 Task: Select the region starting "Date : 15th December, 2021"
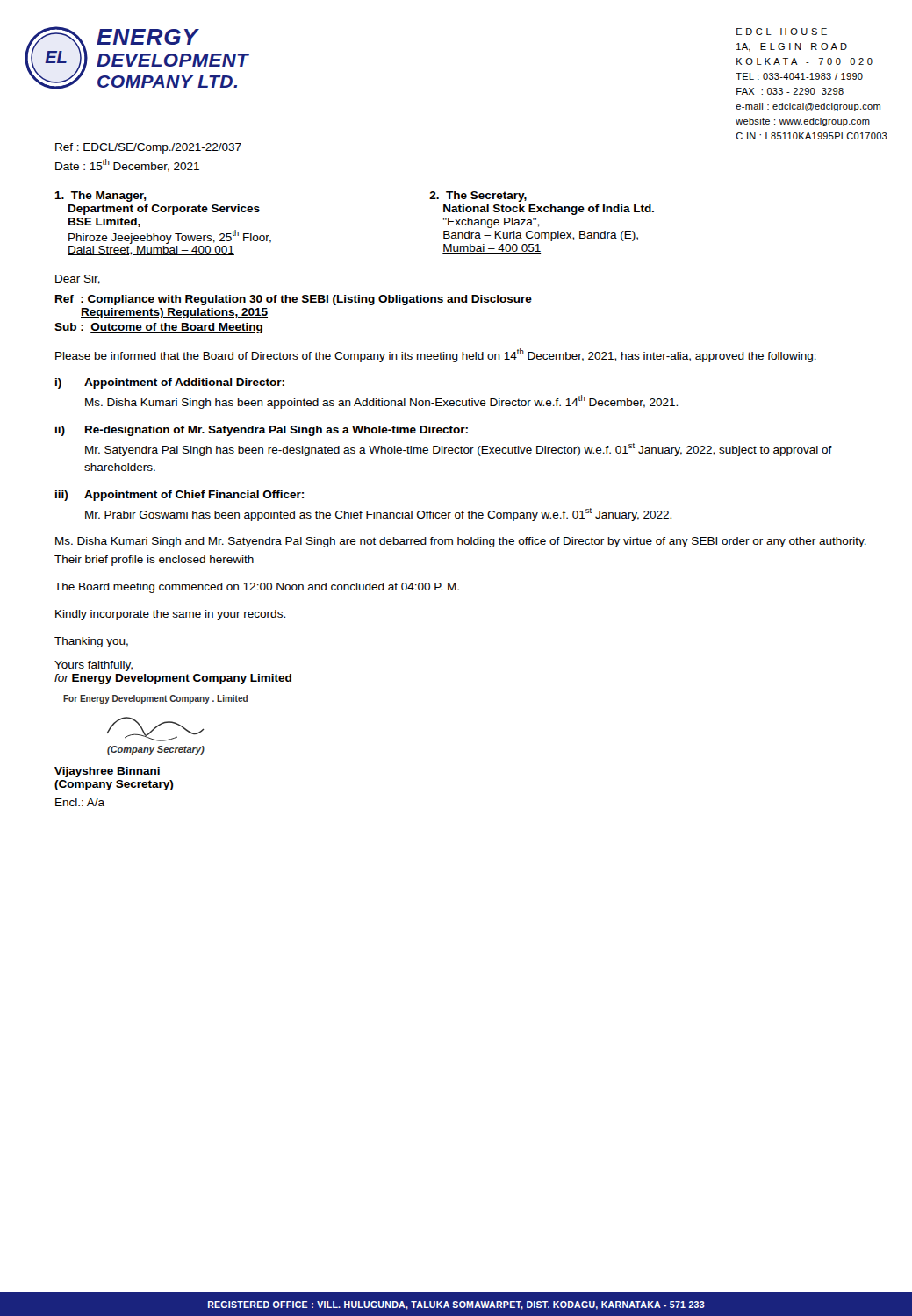click(x=127, y=165)
